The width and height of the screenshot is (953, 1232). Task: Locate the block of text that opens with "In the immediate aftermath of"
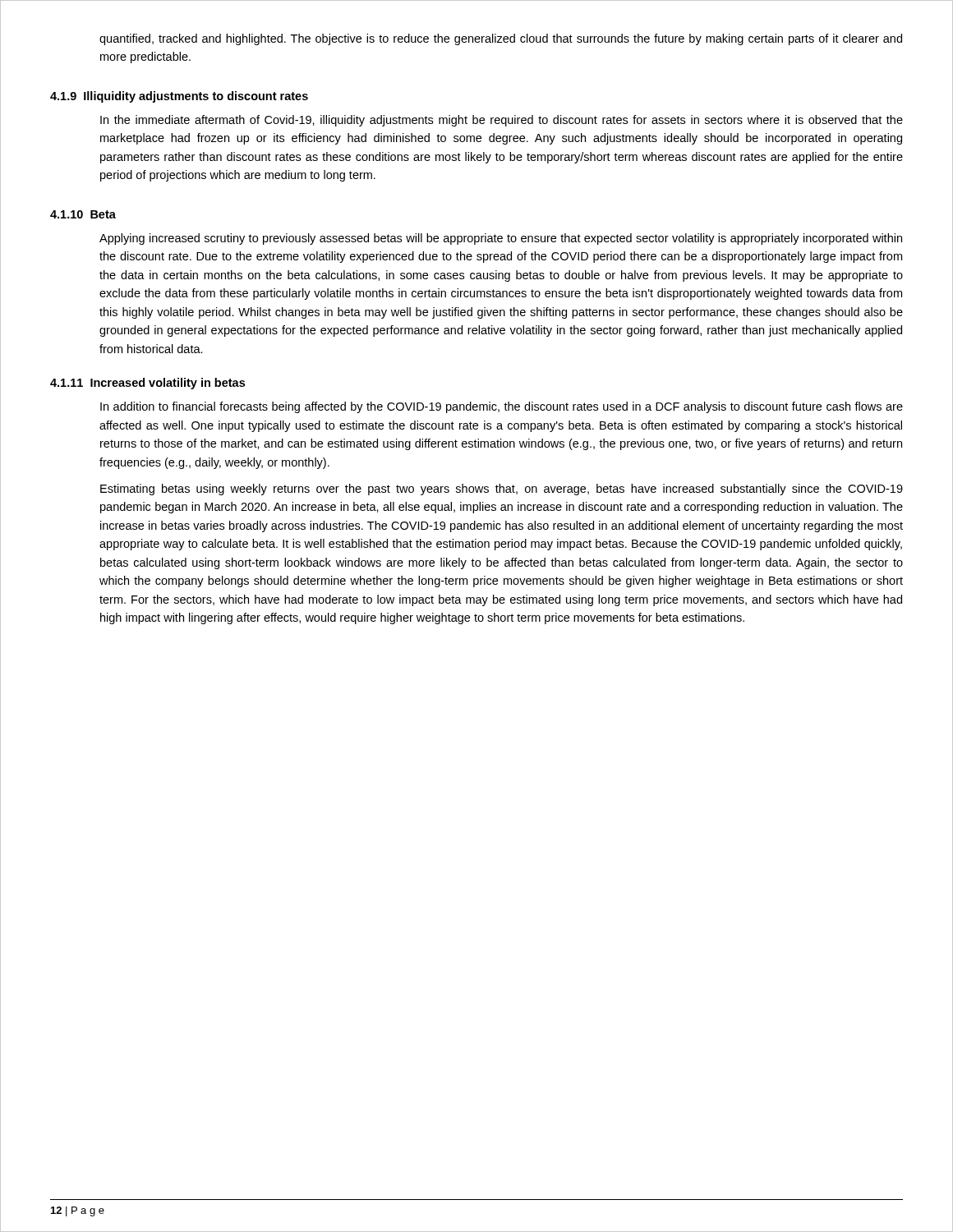(x=501, y=148)
